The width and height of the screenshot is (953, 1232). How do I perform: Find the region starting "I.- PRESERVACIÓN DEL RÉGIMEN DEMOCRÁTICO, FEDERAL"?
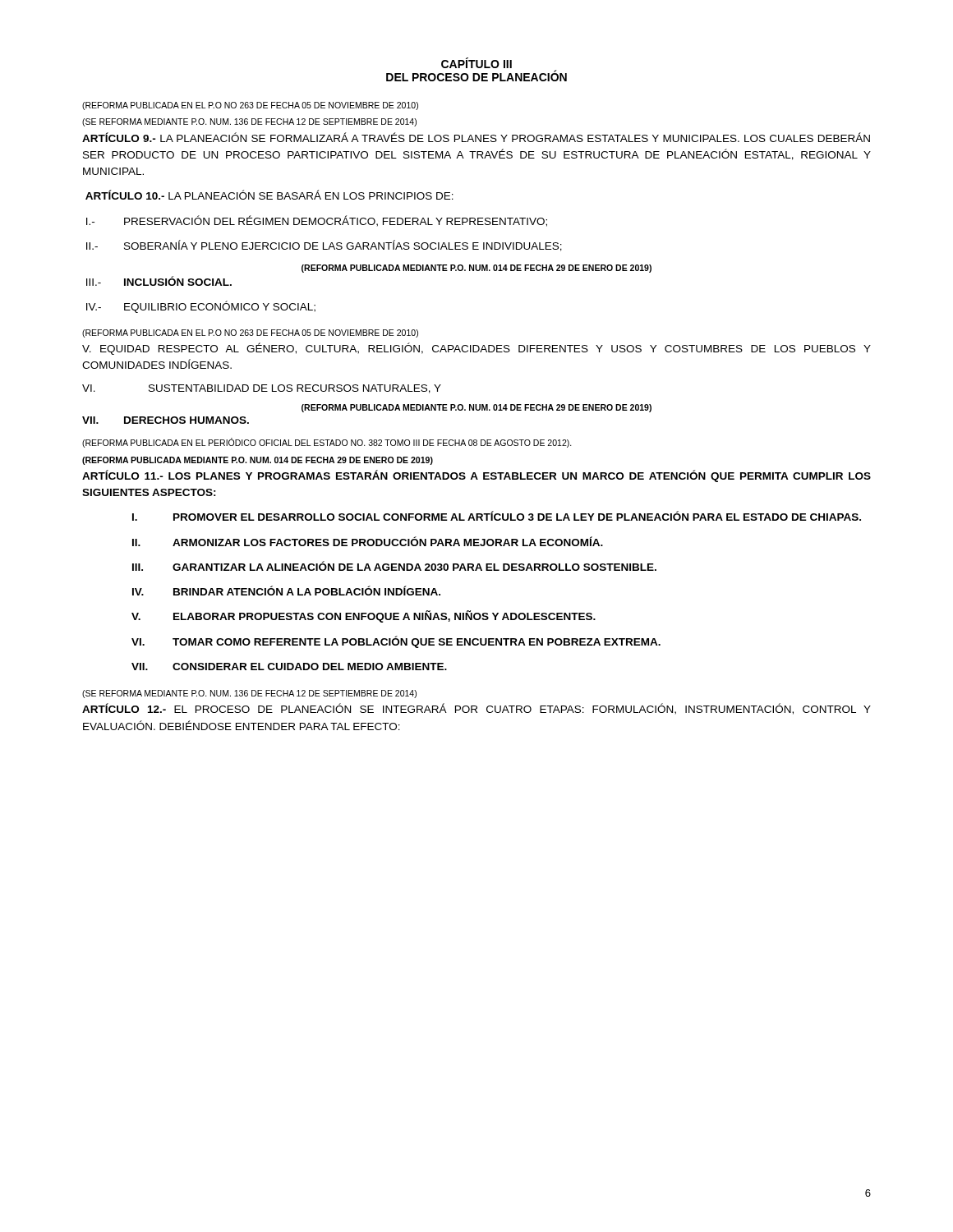pyautogui.click(x=476, y=221)
